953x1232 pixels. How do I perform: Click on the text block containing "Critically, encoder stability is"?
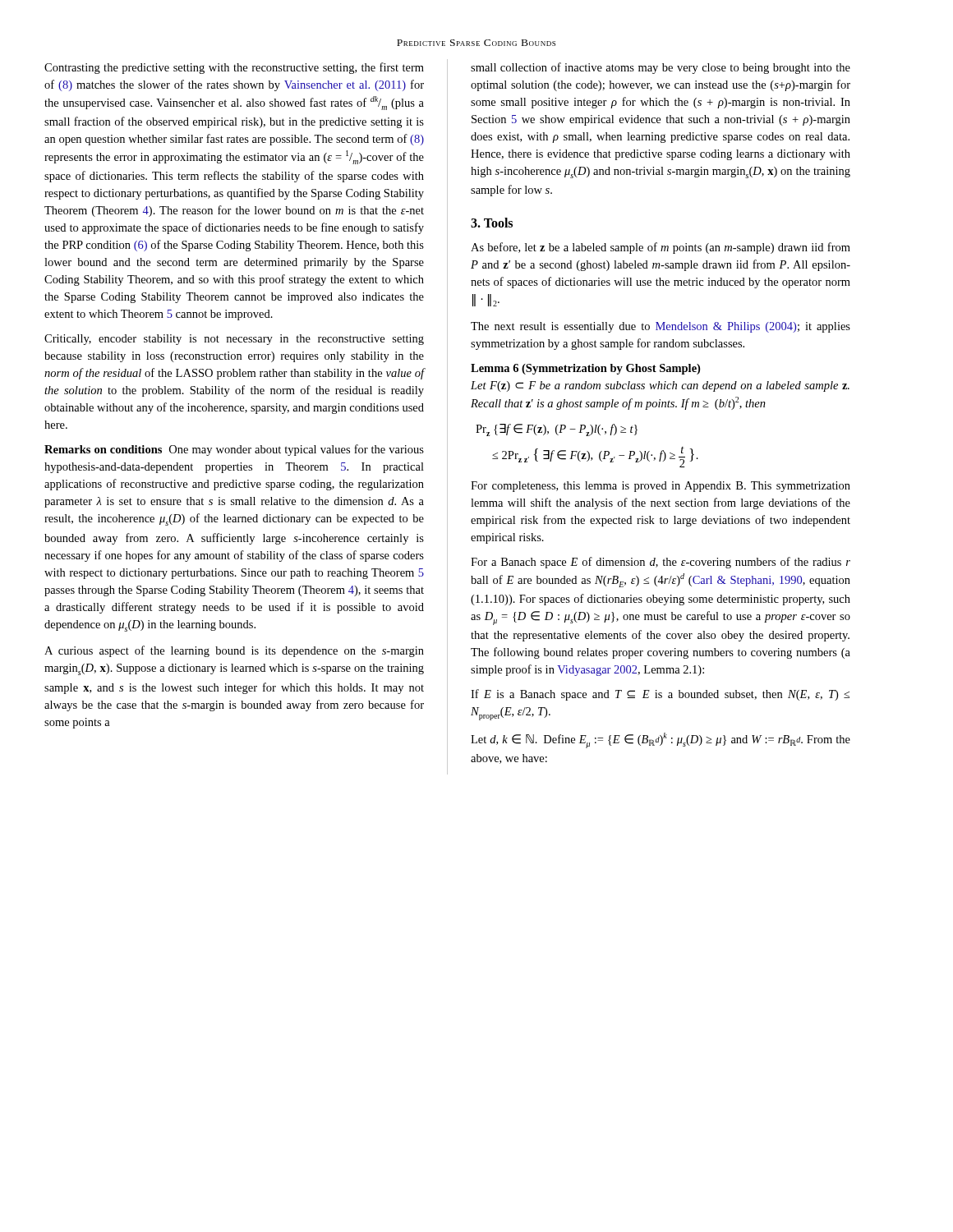coord(234,382)
